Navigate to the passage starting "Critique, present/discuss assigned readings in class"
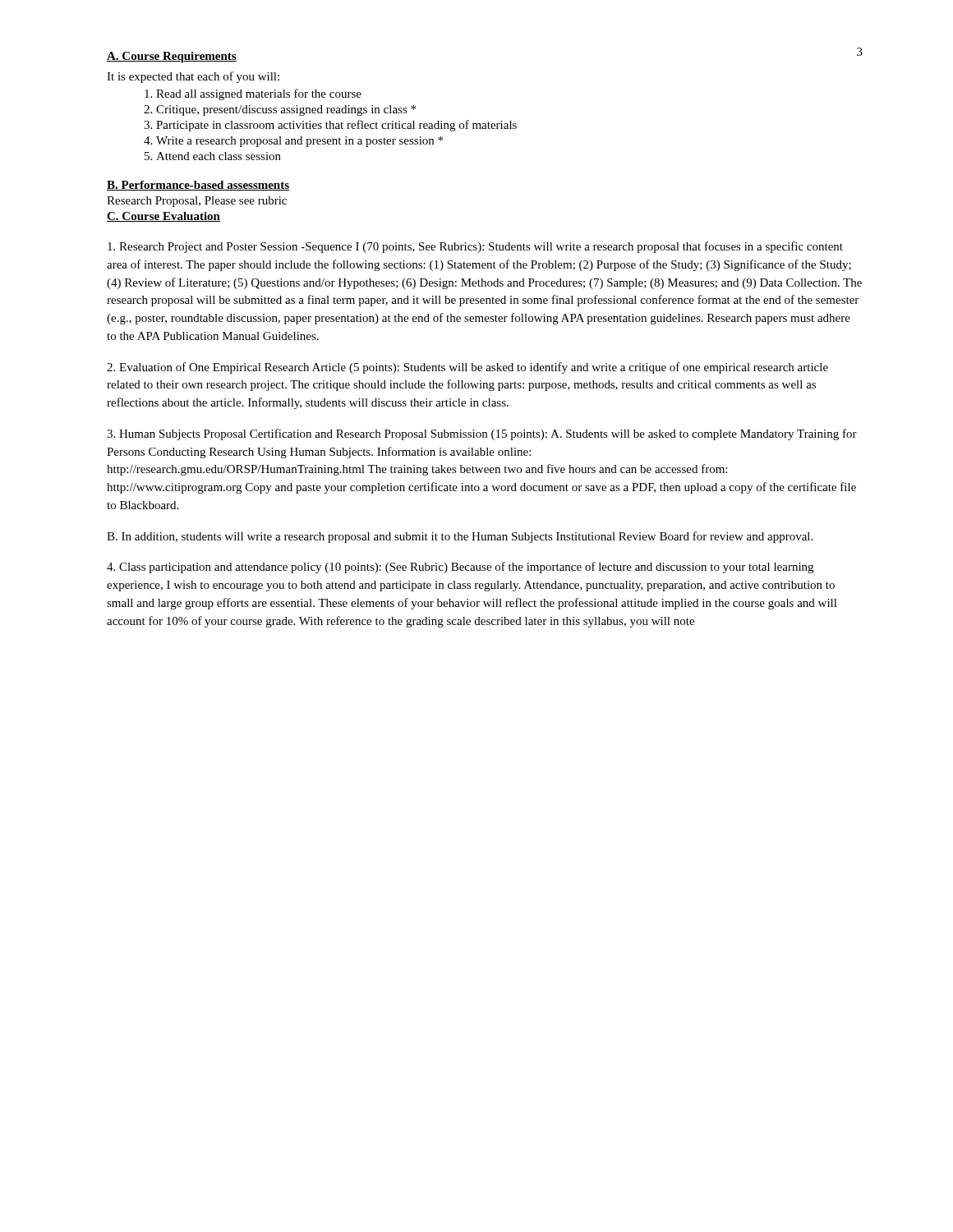Viewport: 953px width, 1232px height. pyautogui.click(x=286, y=109)
